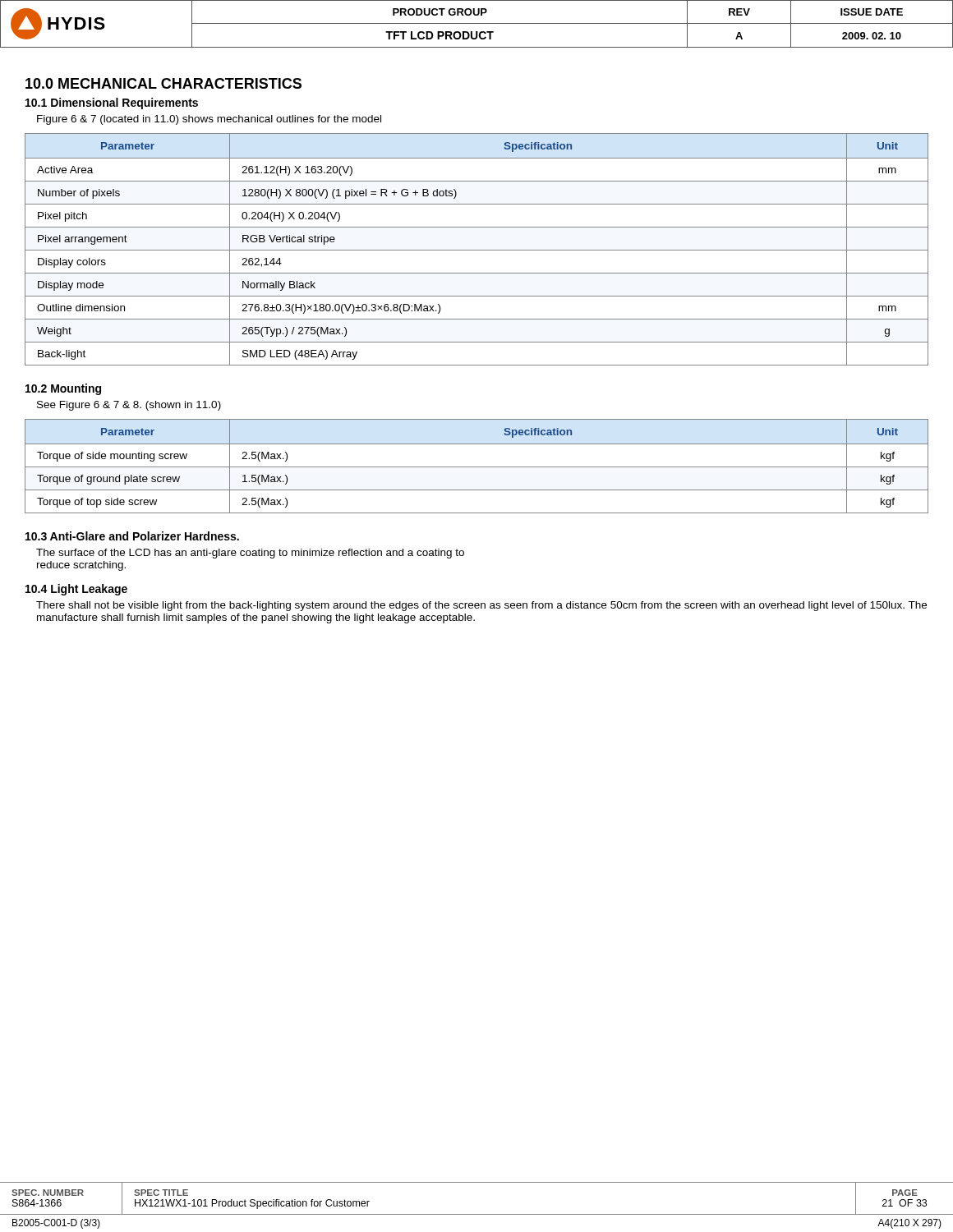
Task: Locate the region starting "10.3 Anti-Glare and Polarizer Hardness."
Action: [x=132, y=536]
